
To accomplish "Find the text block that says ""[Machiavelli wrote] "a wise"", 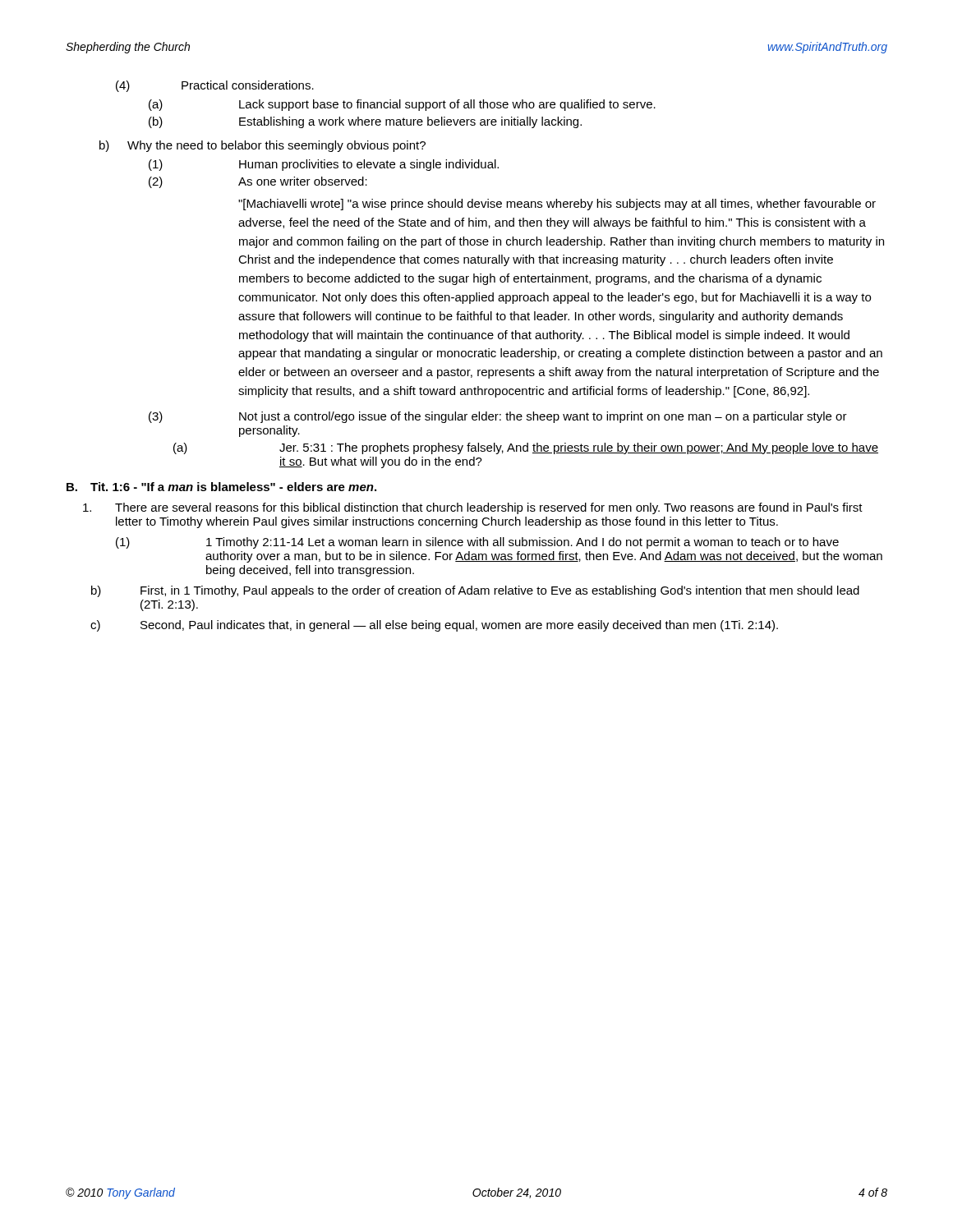I will click(562, 297).
